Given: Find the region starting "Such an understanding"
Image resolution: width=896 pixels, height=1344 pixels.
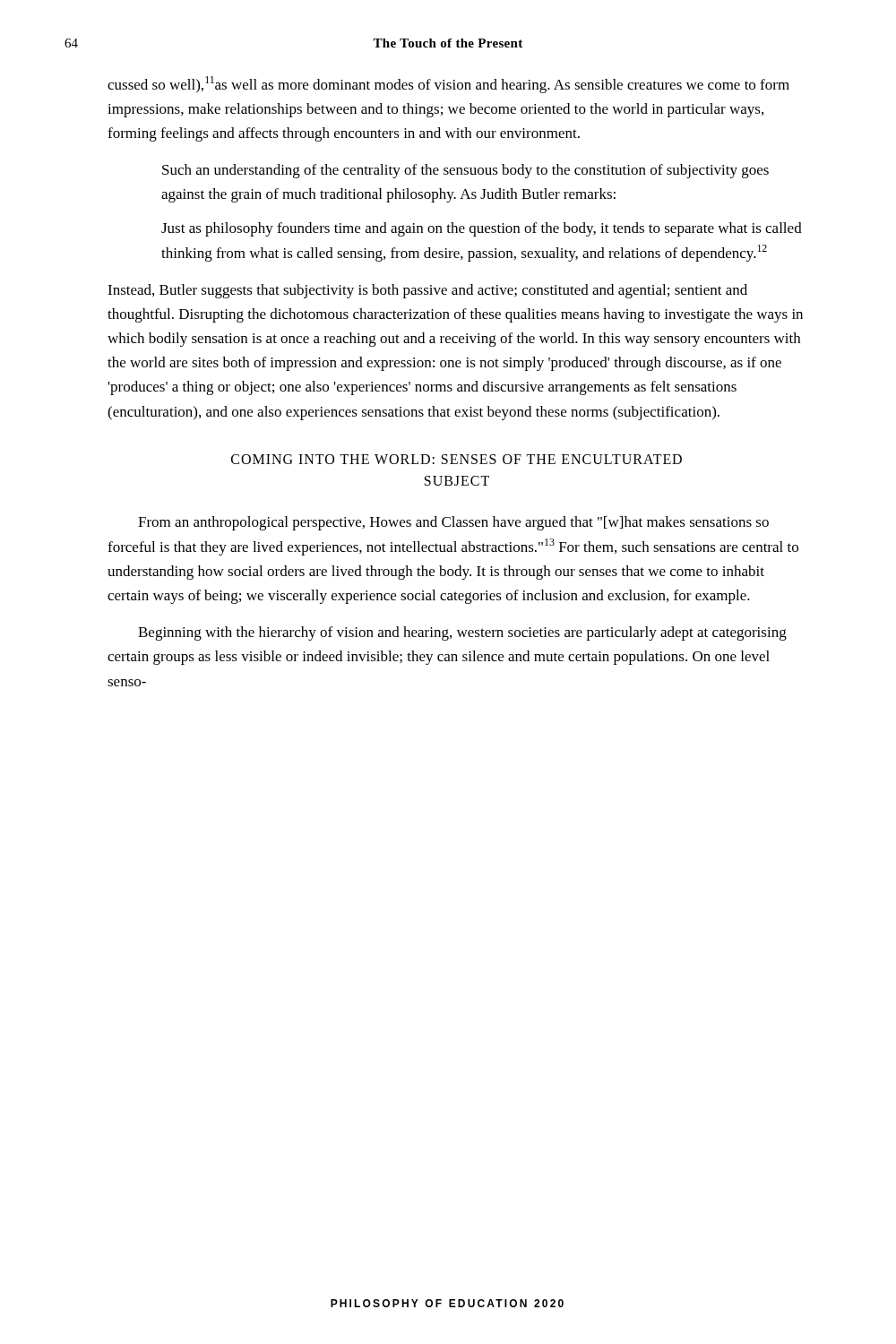Looking at the screenshot, I should [x=465, y=171].
